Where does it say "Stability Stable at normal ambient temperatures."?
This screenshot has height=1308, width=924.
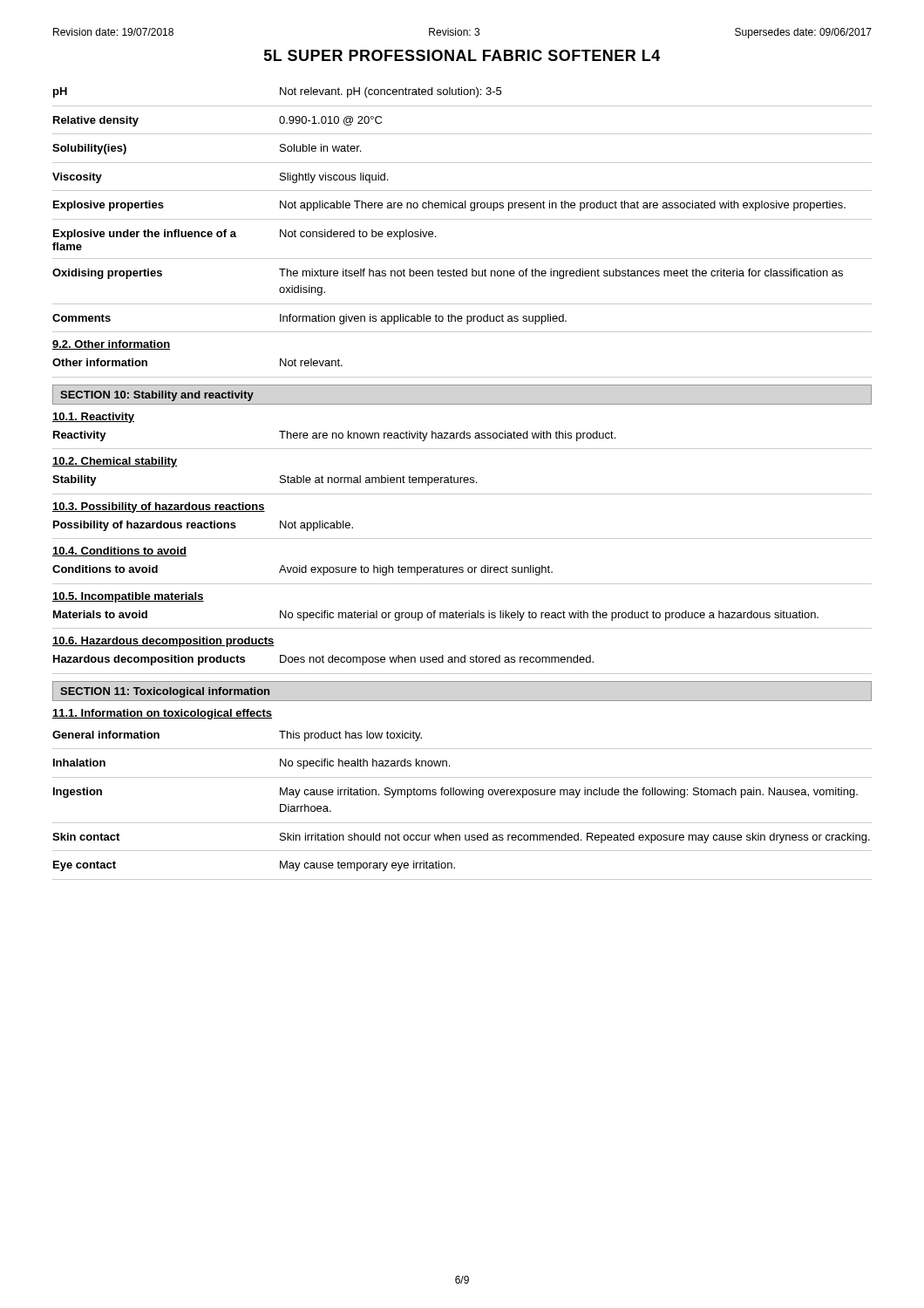coord(462,479)
